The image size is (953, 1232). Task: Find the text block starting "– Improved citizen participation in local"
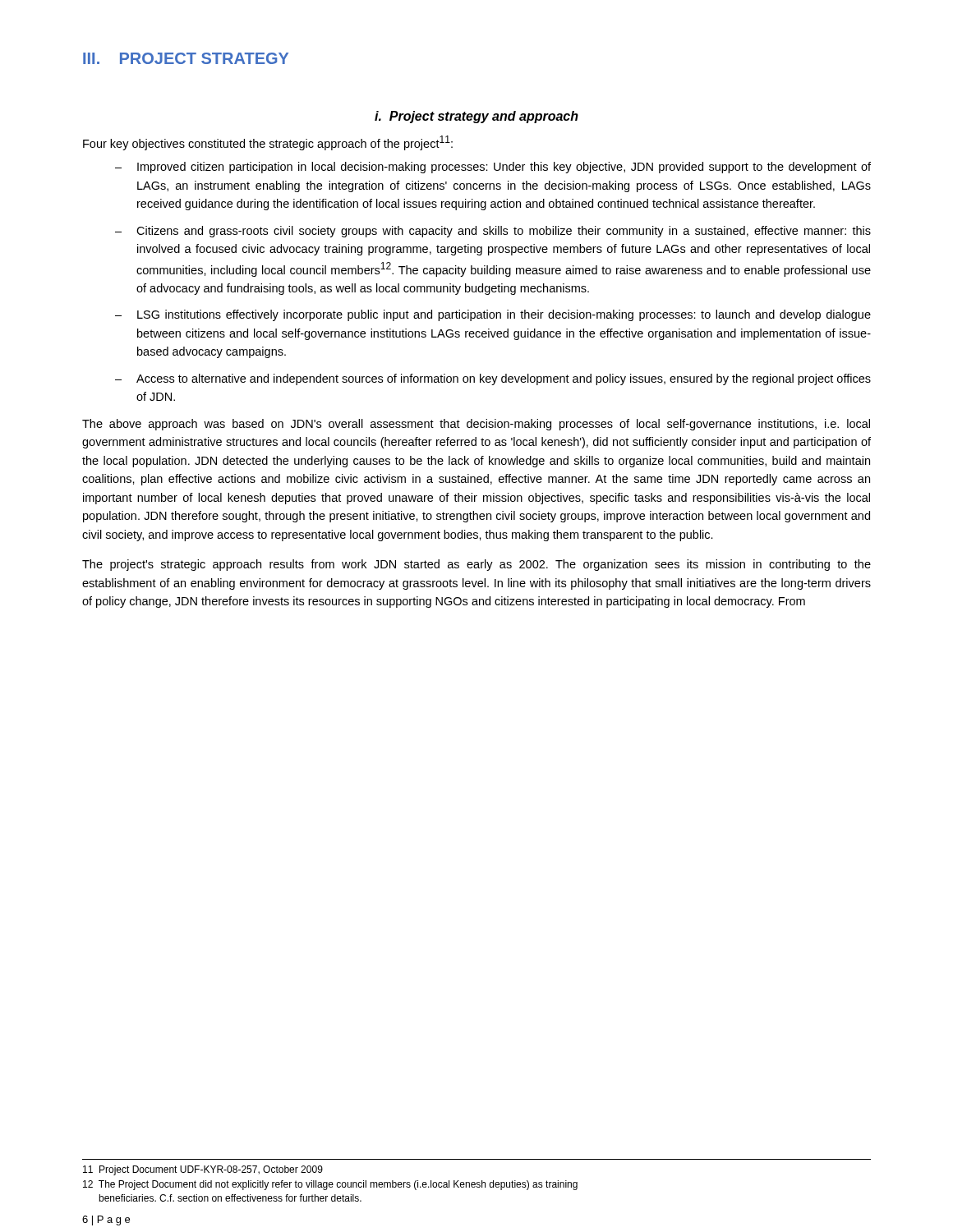click(x=493, y=186)
